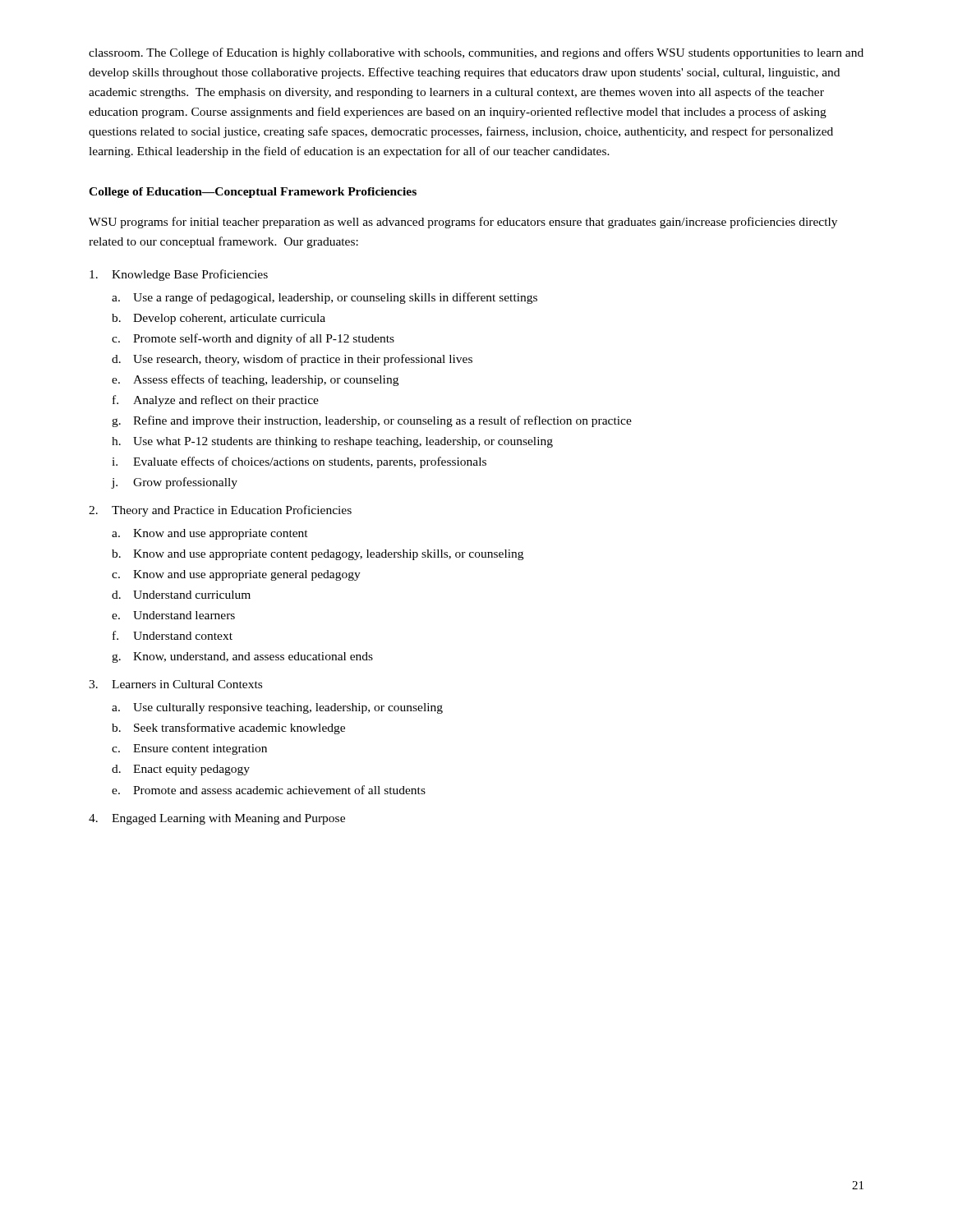The height and width of the screenshot is (1232, 953).
Task: Point to the text starting "c.Ensure content integration"
Action: tap(189, 749)
